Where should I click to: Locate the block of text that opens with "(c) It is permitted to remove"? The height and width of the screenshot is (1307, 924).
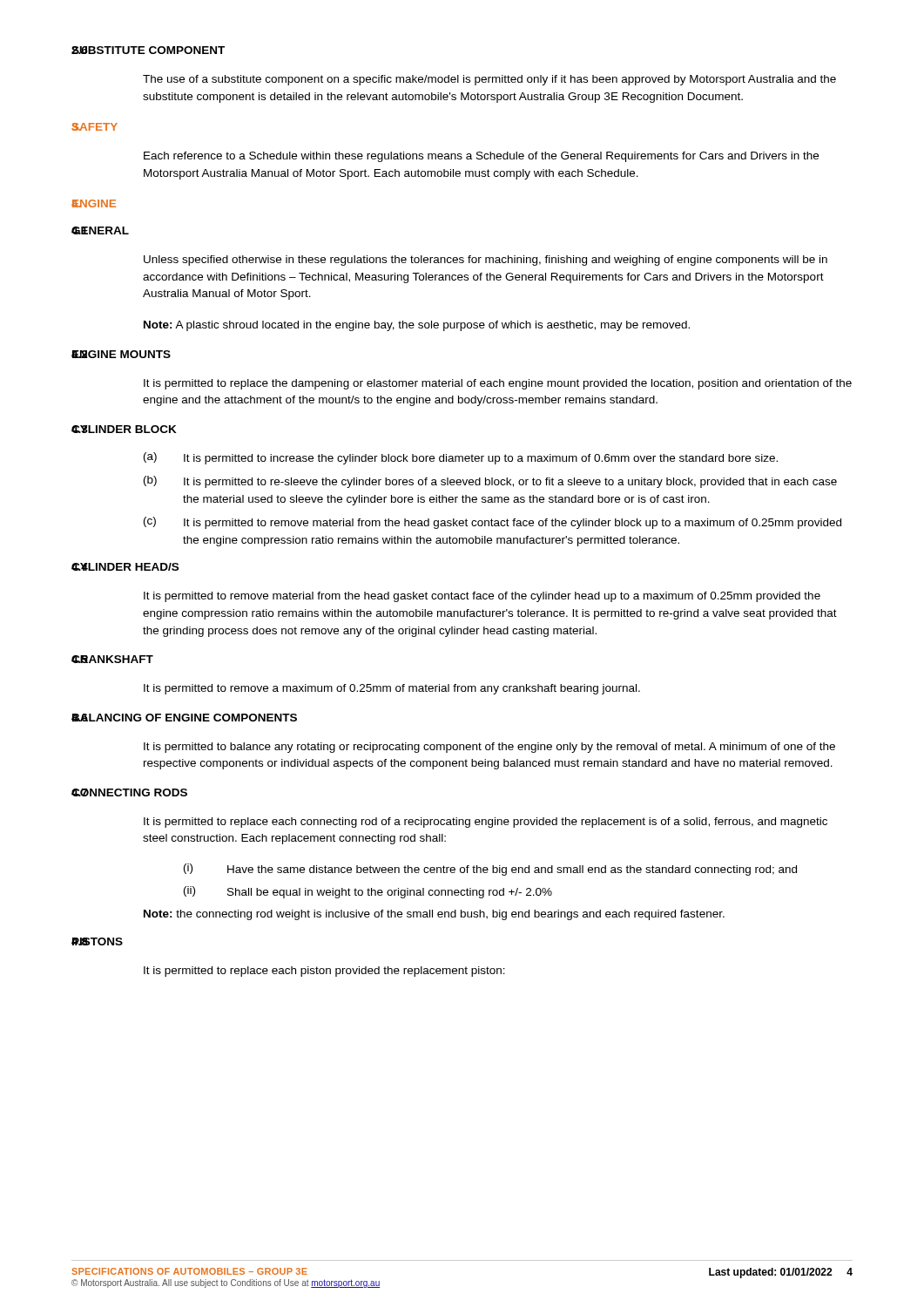[x=498, y=531]
